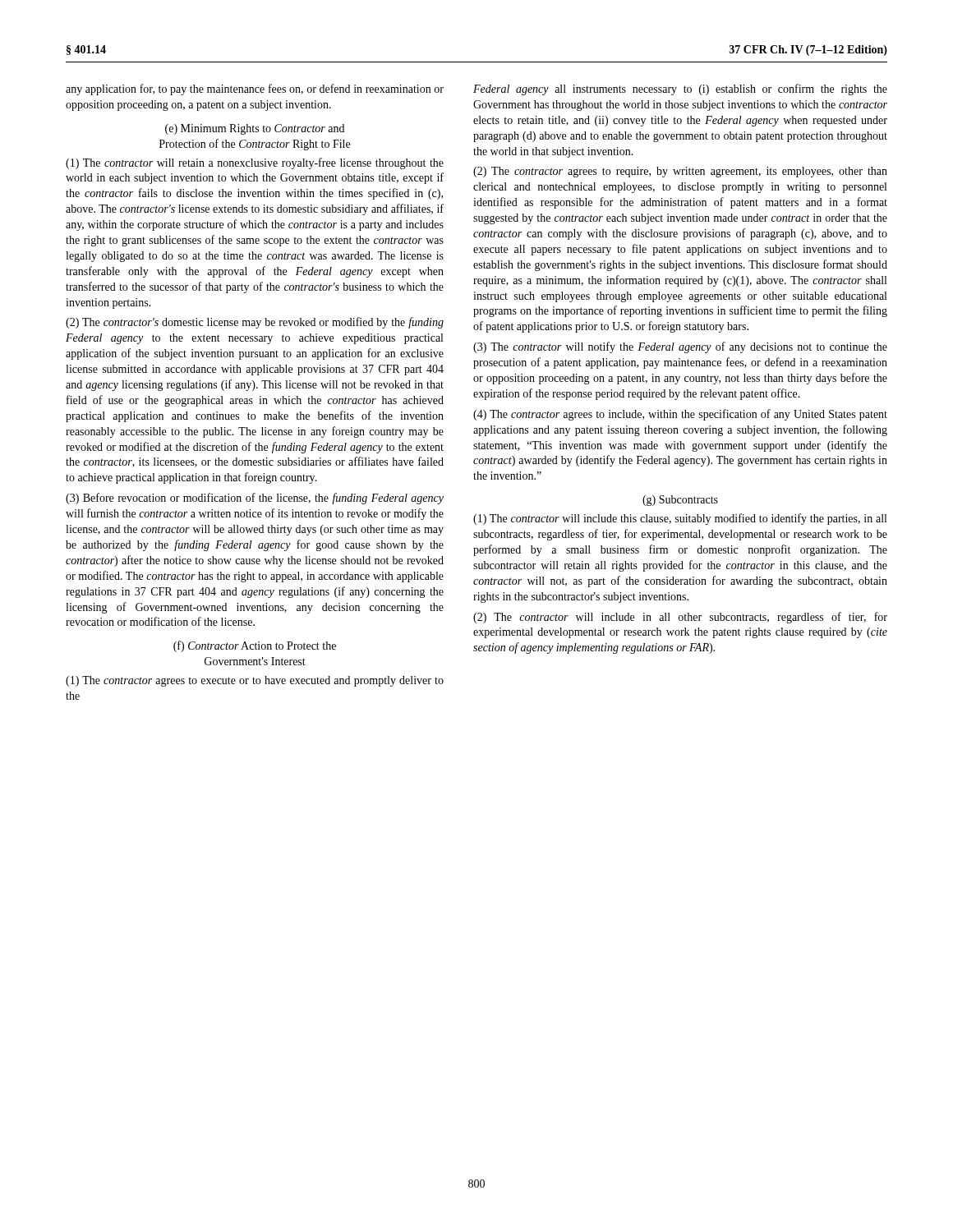Locate the section header that opens with "(e) Minimum Rights to Contractor andProtection of"

pyautogui.click(x=255, y=137)
